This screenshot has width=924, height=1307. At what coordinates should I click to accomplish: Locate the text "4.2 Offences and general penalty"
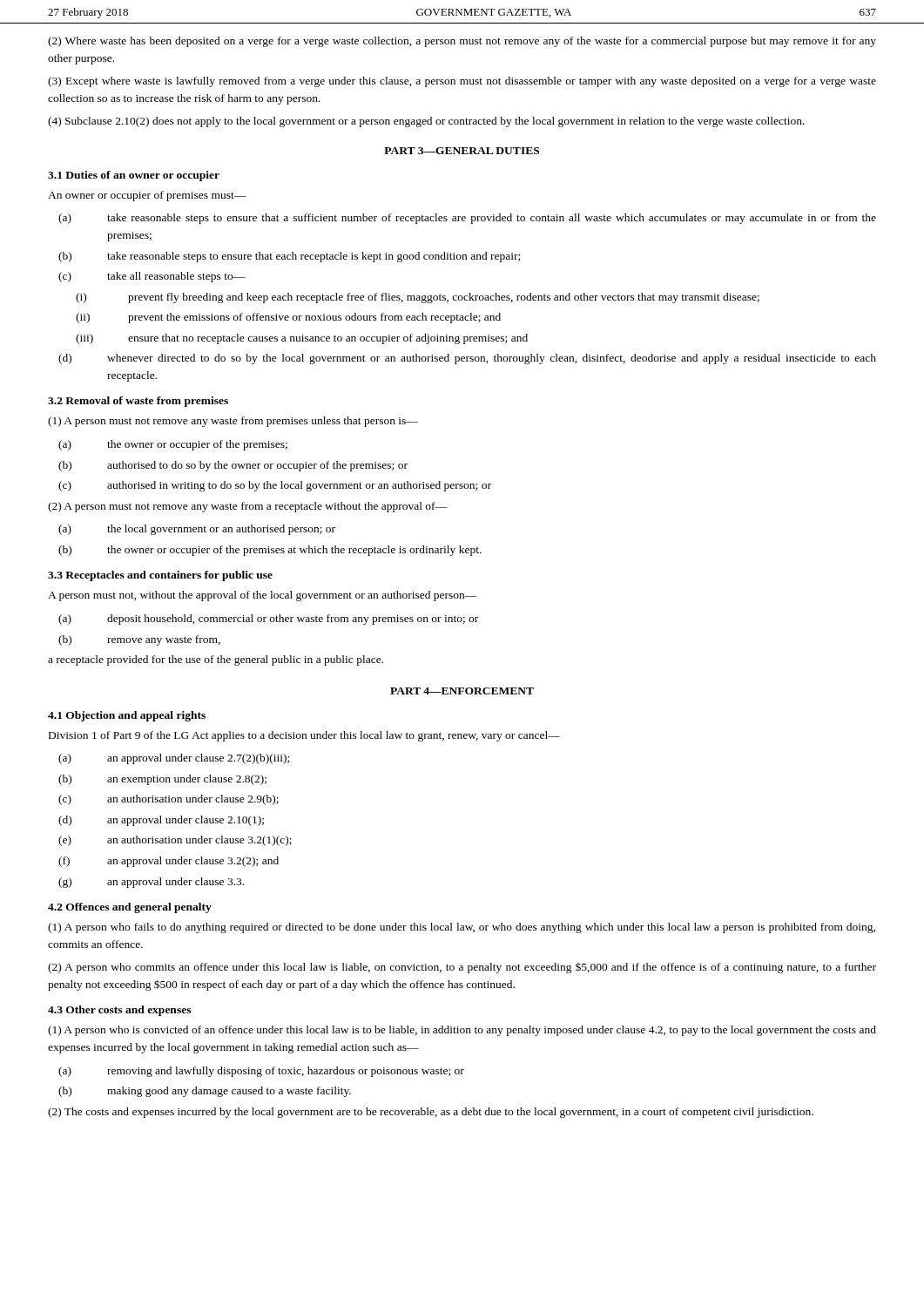tap(130, 907)
